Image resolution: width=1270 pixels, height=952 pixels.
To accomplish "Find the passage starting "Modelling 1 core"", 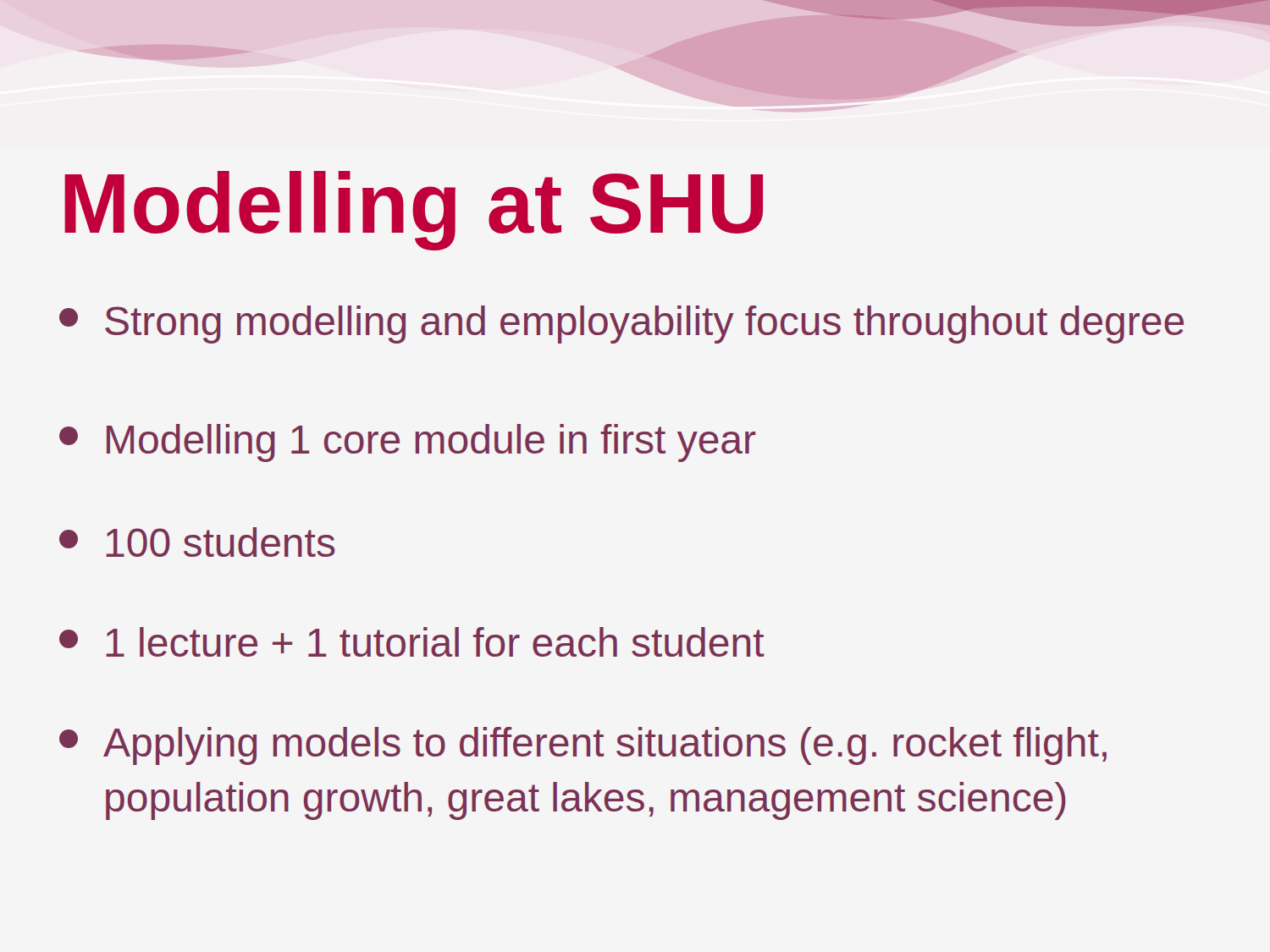I will click(x=408, y=440).
